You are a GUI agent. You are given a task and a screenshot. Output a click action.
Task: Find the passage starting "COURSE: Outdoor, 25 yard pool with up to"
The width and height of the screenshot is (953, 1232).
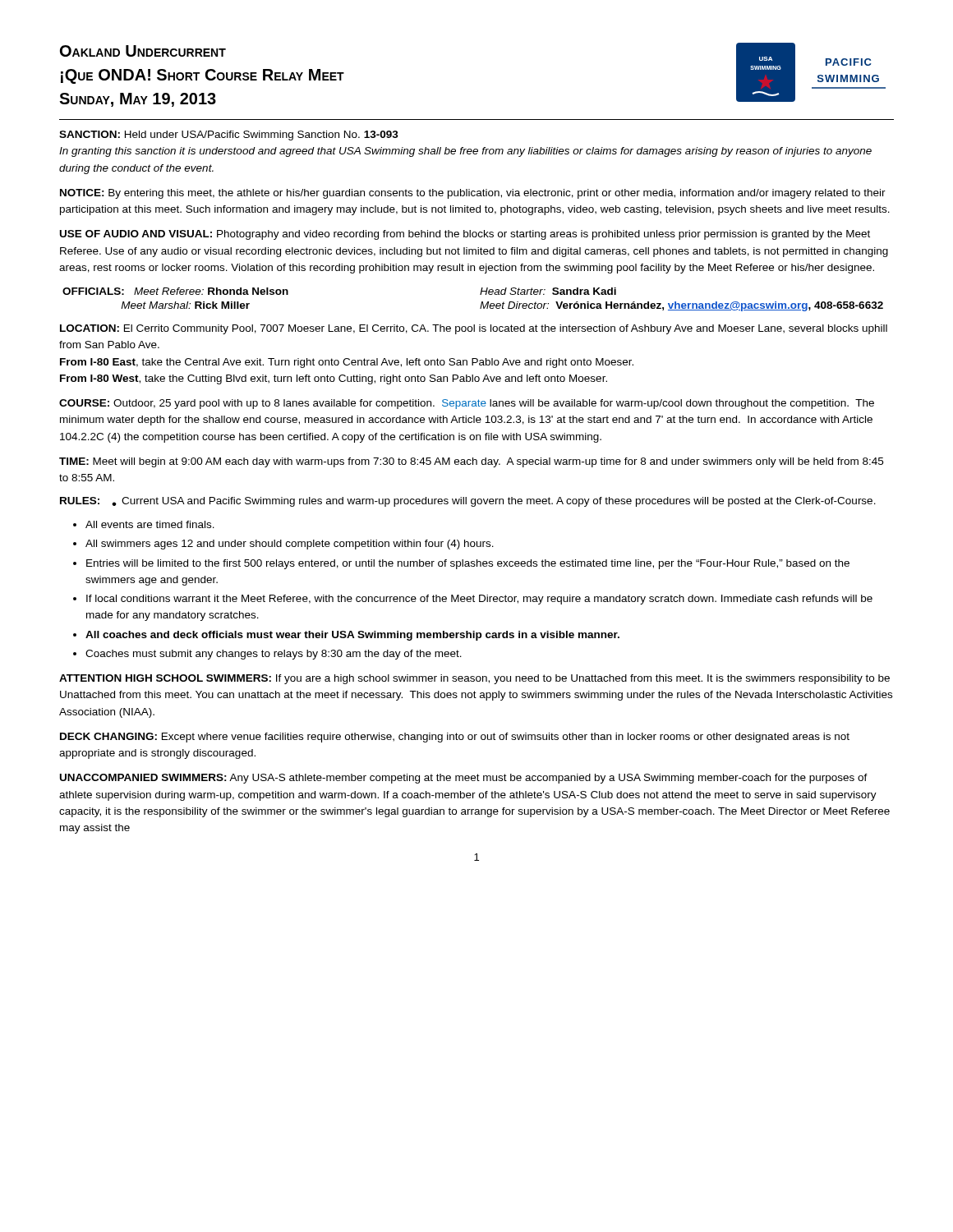pos(467,419)
